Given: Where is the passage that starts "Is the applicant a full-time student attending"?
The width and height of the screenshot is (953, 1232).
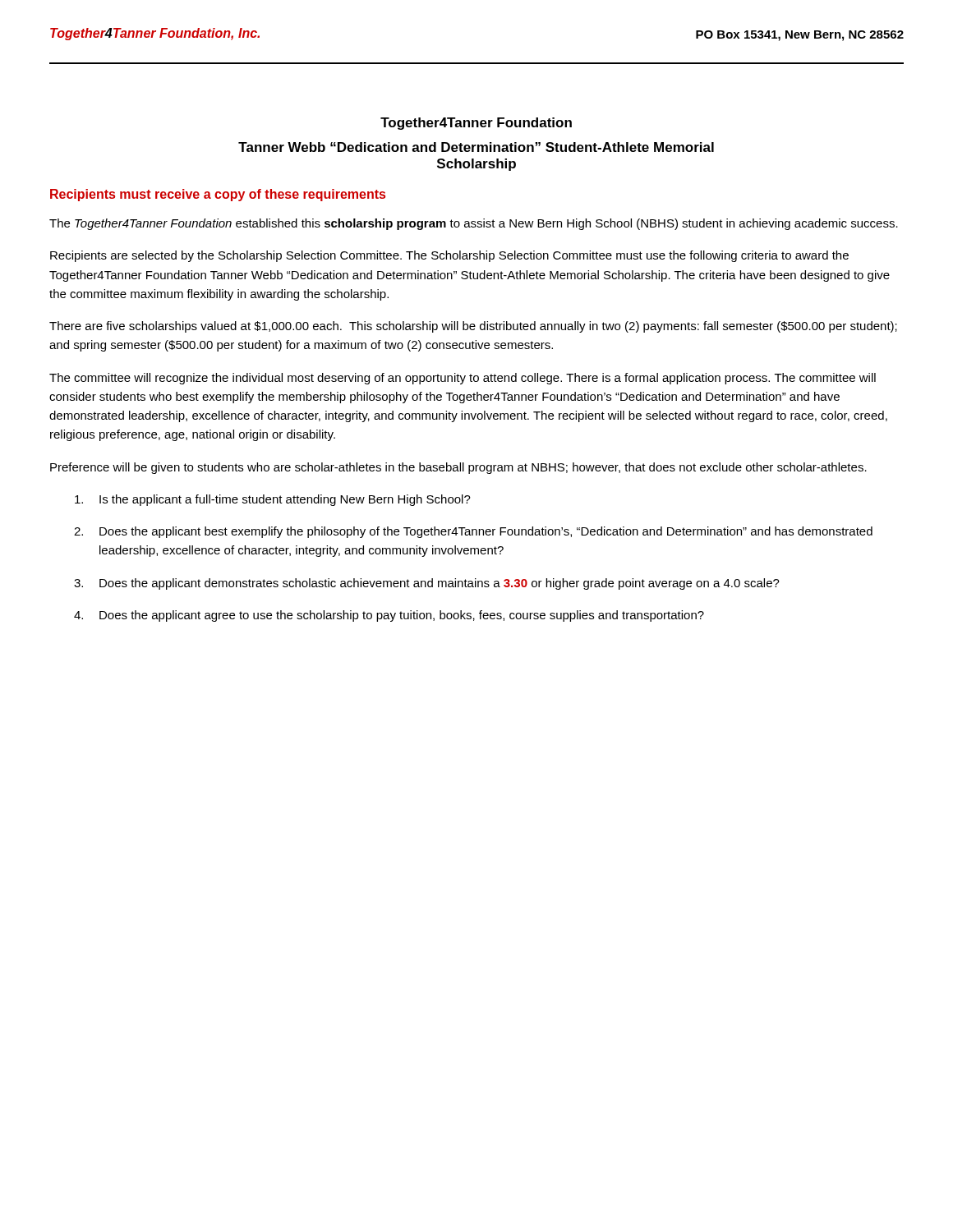Looking at the screenshot, I should 272,499.
